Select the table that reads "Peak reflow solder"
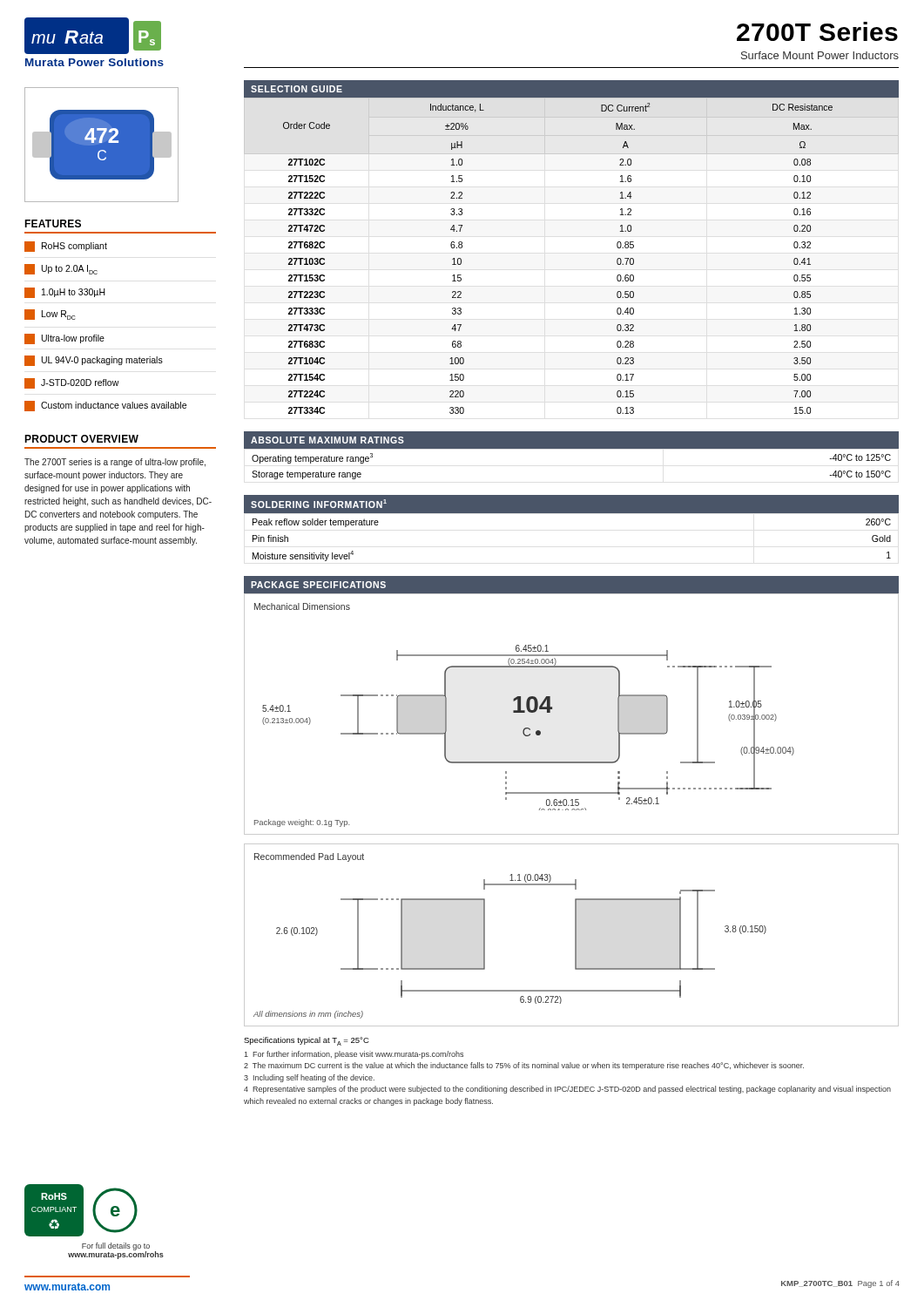 571,538
